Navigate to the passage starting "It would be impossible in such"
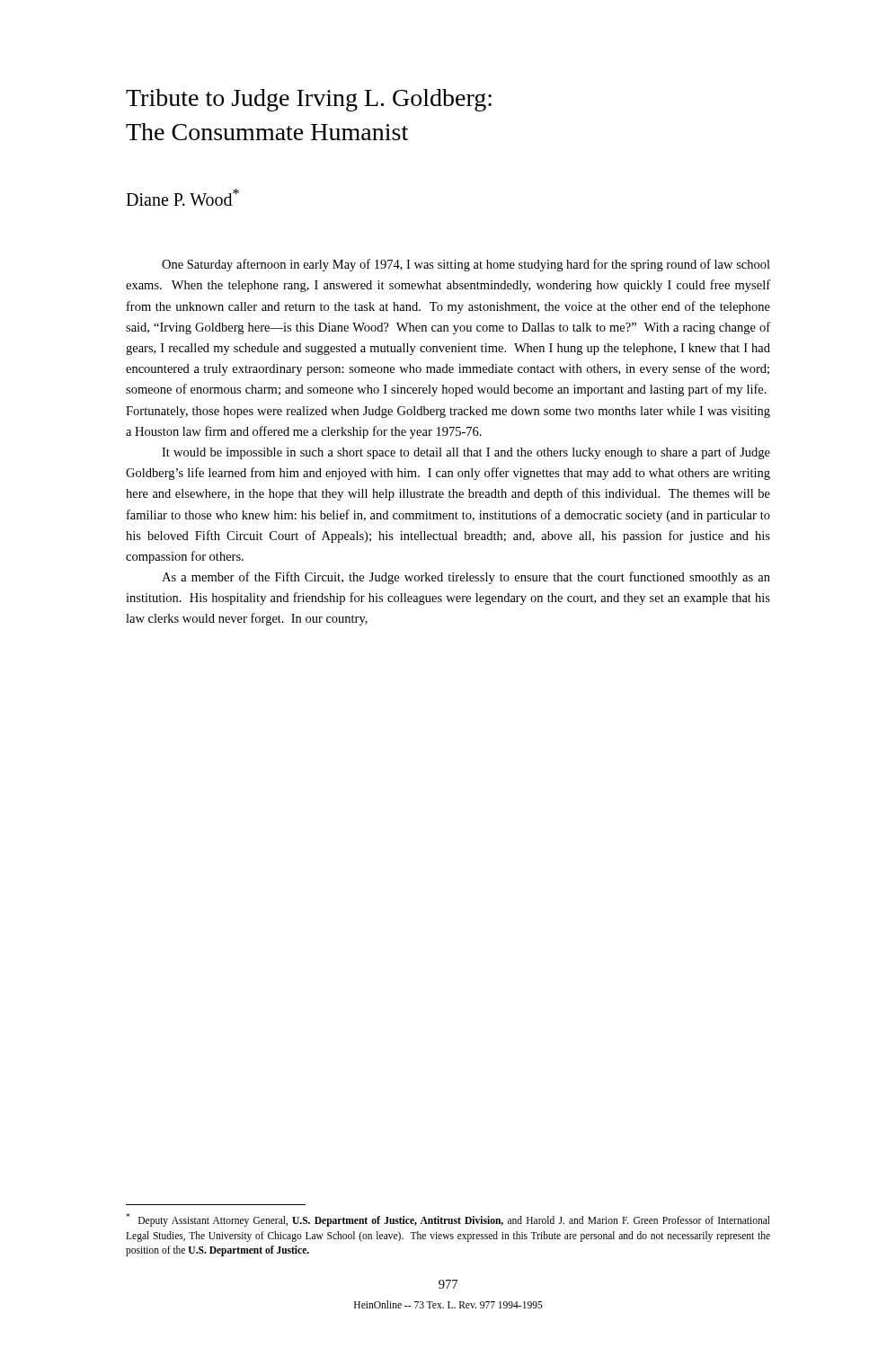 click(448, 505)
